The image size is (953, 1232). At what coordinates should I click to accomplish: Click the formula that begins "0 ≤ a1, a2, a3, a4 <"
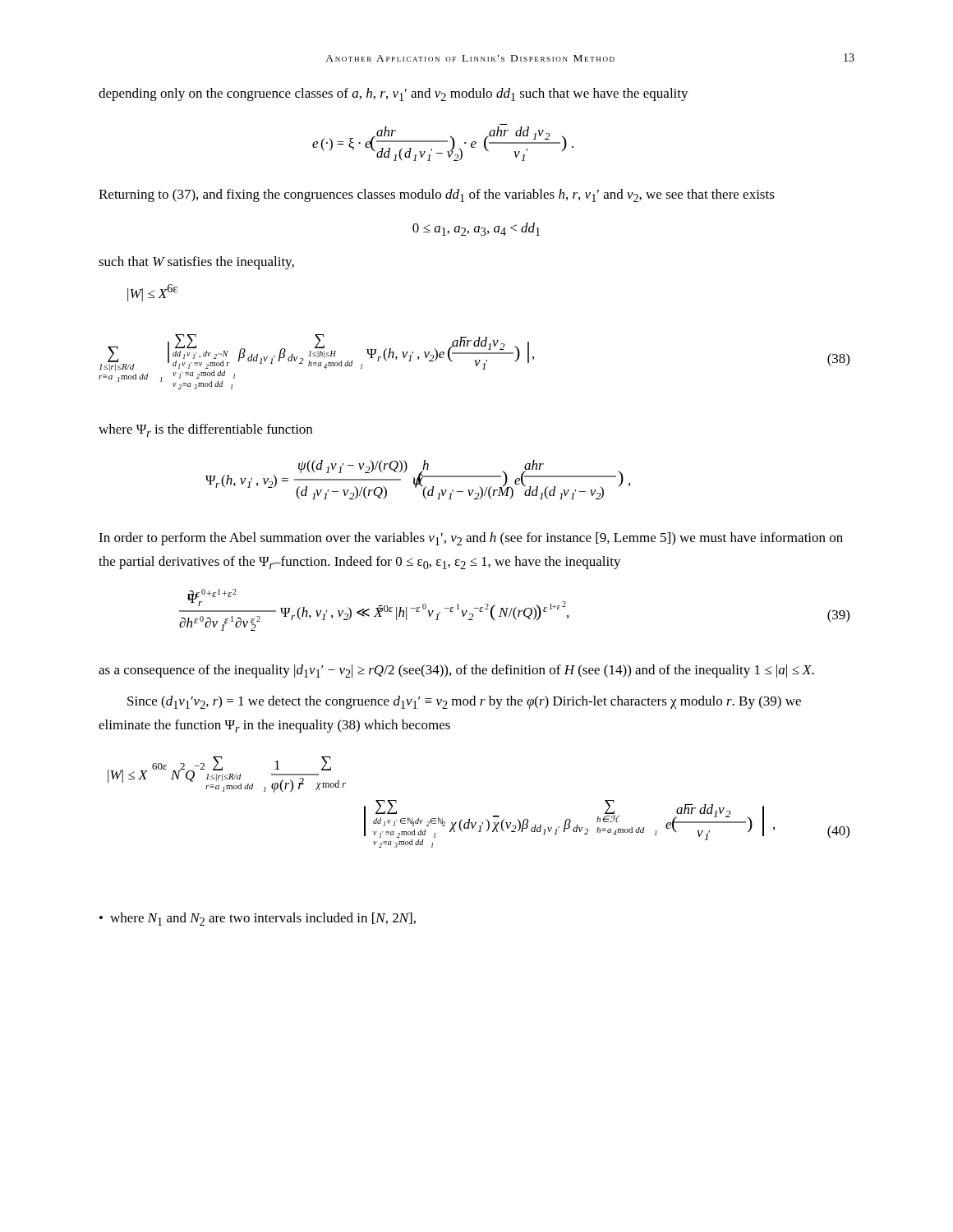coord(476,229)
